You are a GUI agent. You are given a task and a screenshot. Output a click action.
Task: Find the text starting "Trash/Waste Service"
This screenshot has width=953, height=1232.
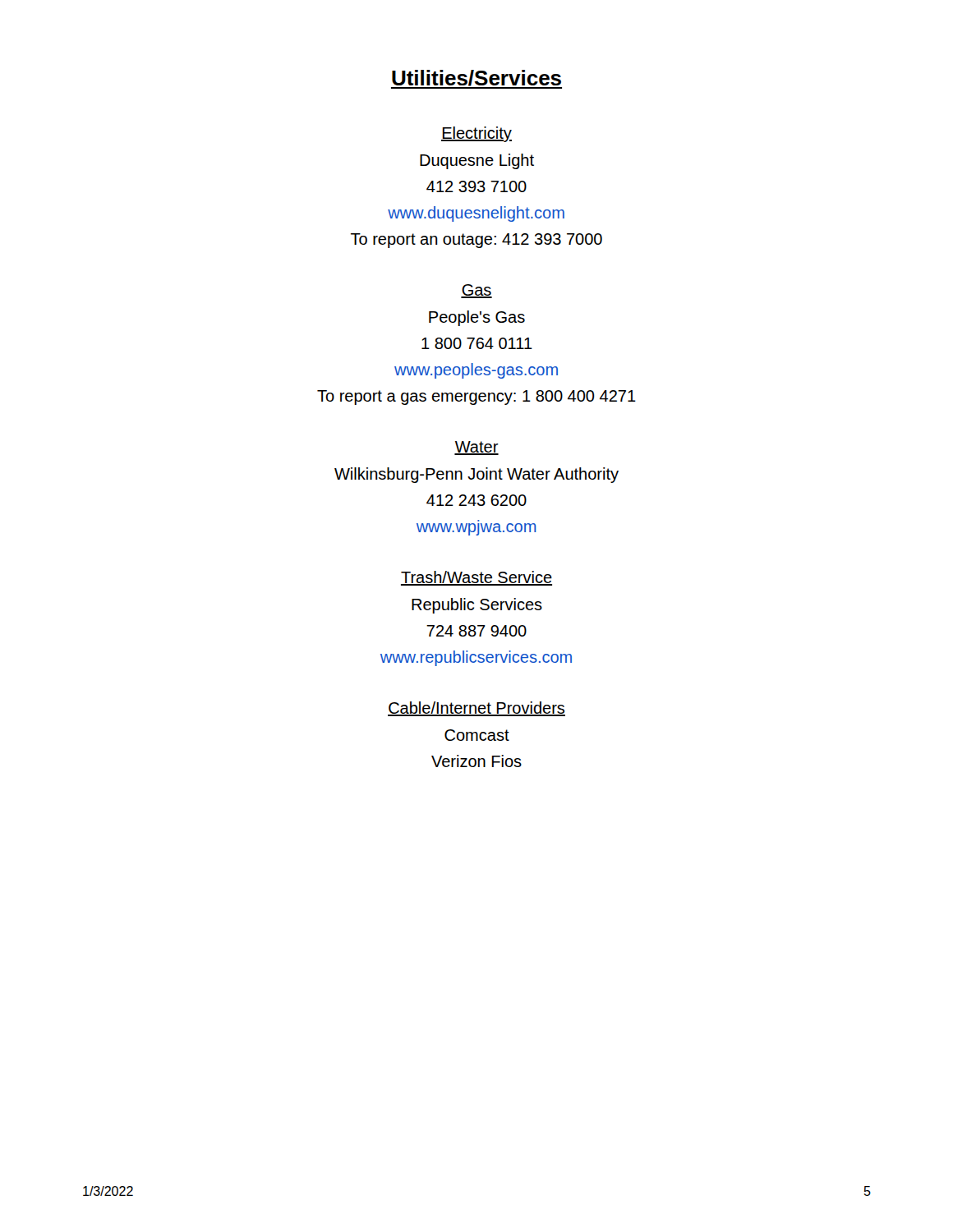pyautogui.click(x=476, y=578)
